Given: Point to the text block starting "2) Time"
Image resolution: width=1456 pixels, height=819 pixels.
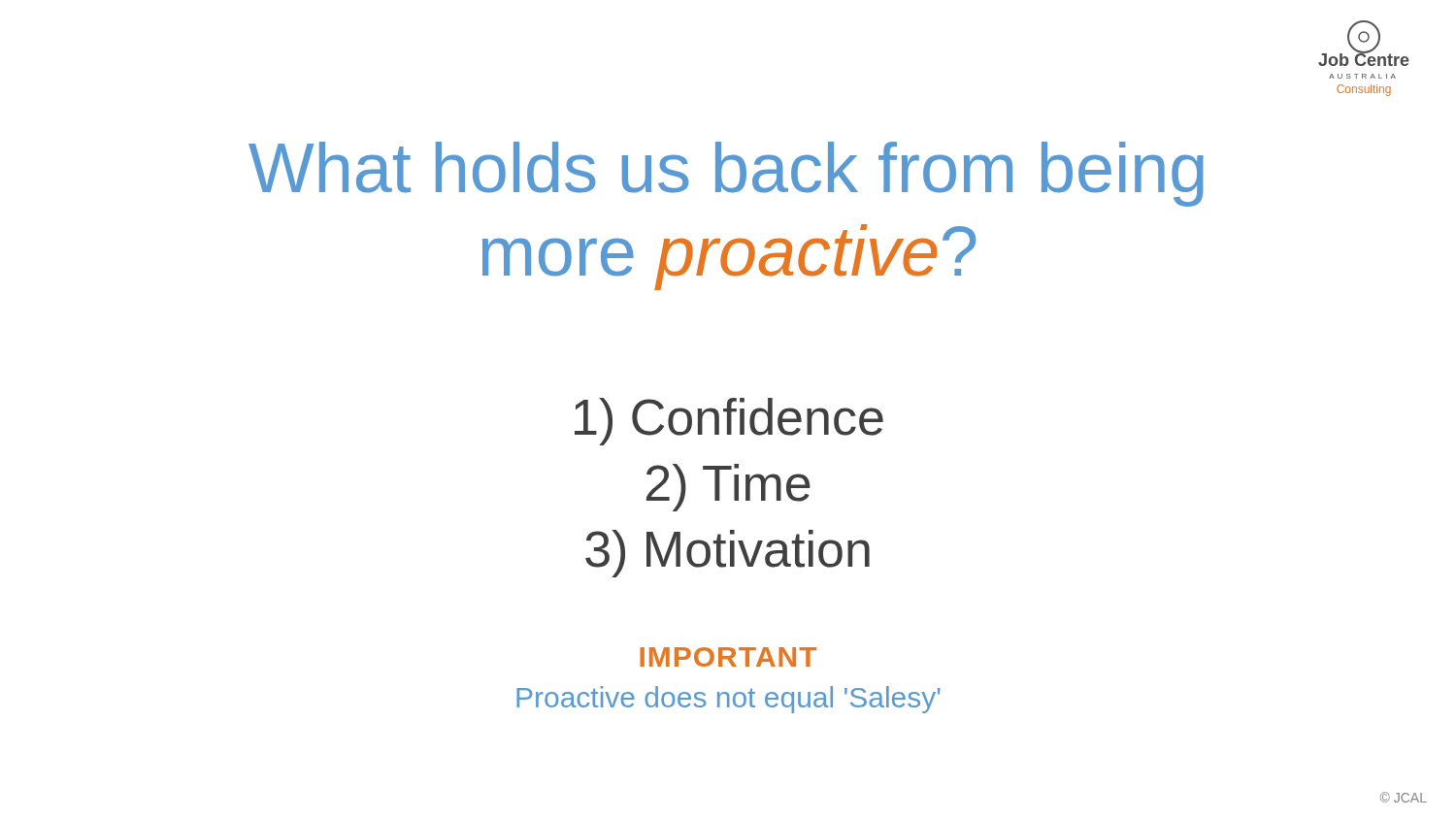Looking at the screenshot, I should coord(728,483).
